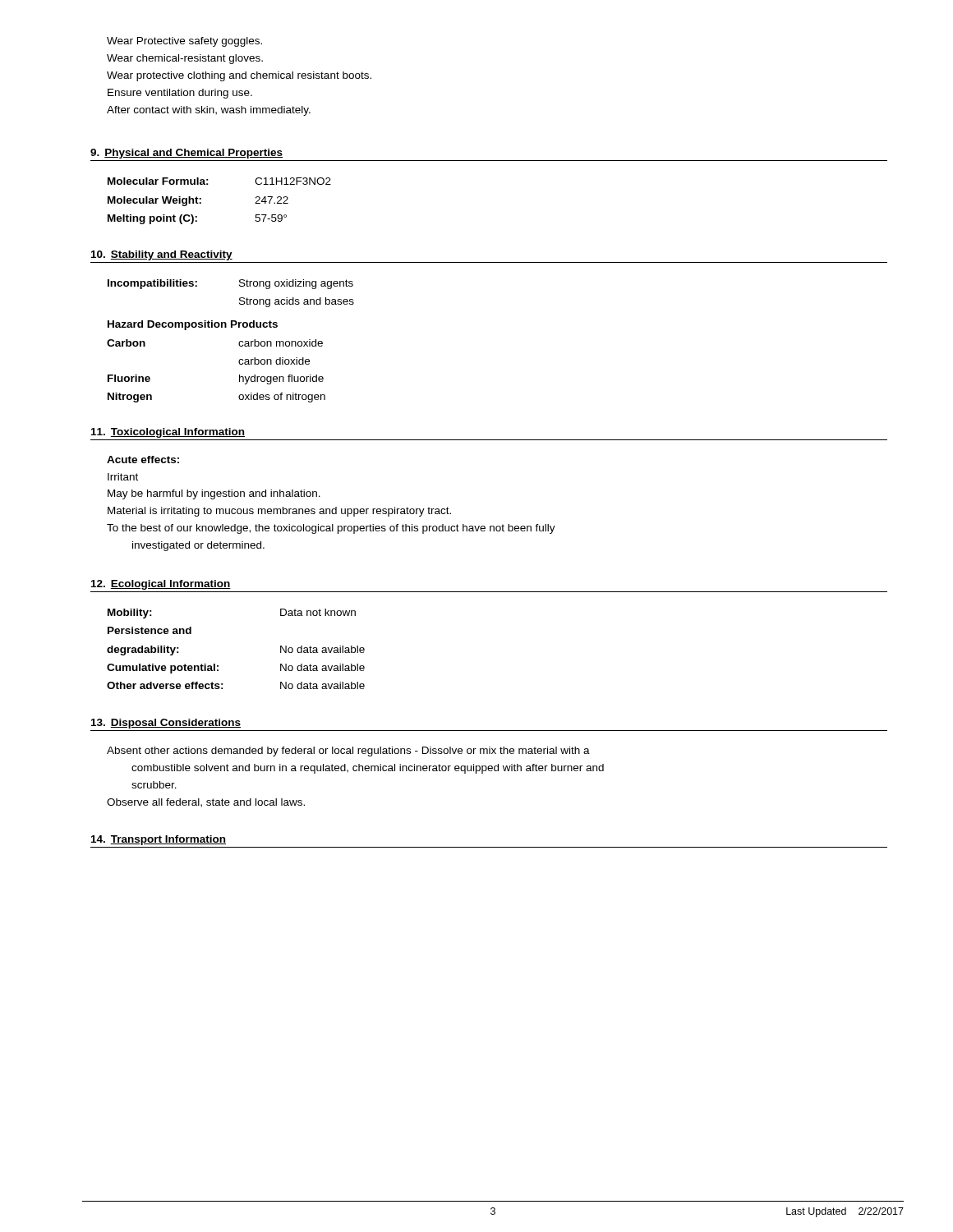The width and height of the screenshot is (953, 1232).
Task: Locate the section header that opens with "9. Physical and"
Action: pos(489,152)
